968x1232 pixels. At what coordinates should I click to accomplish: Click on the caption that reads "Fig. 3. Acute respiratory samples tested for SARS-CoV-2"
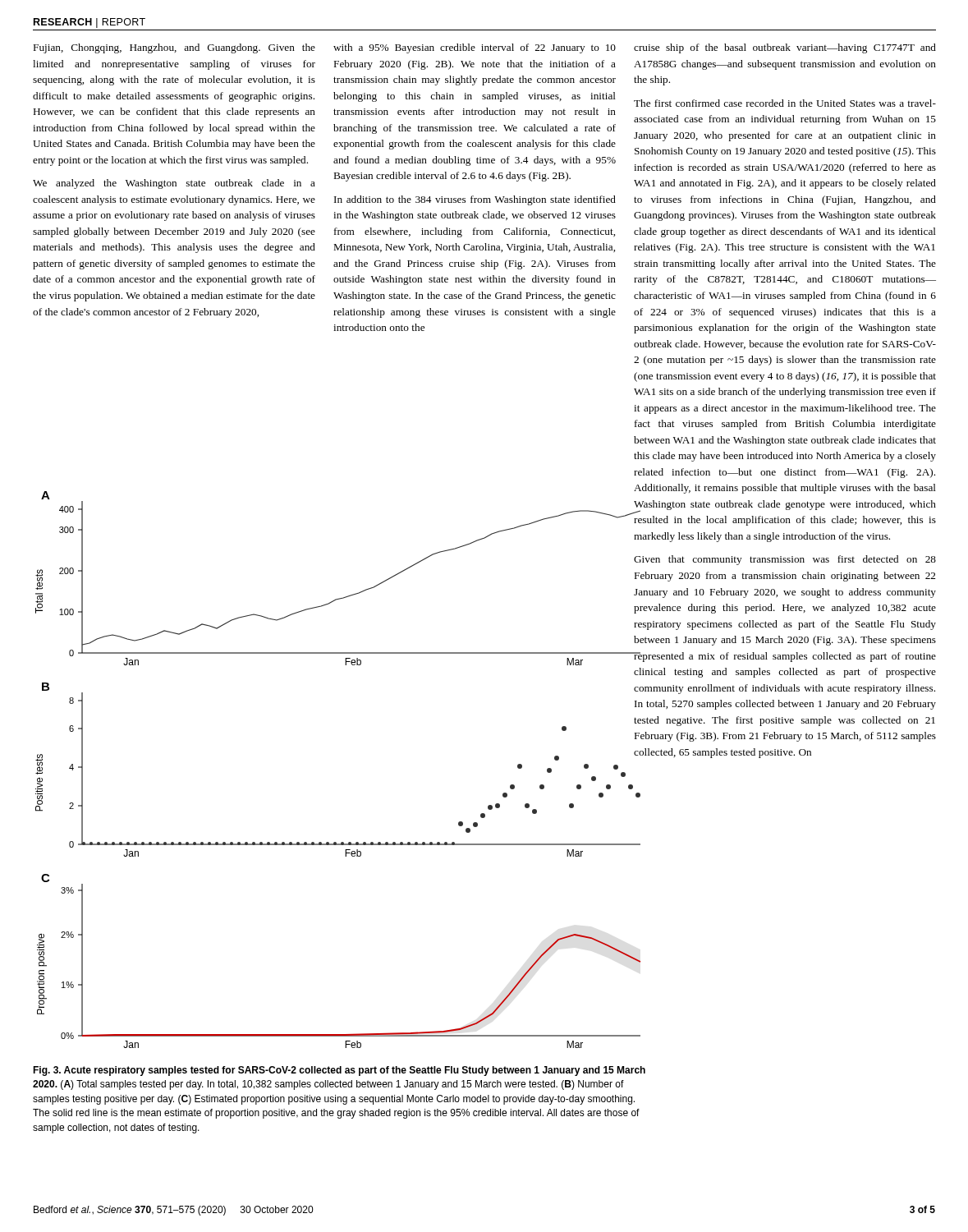click(339, 1099)
